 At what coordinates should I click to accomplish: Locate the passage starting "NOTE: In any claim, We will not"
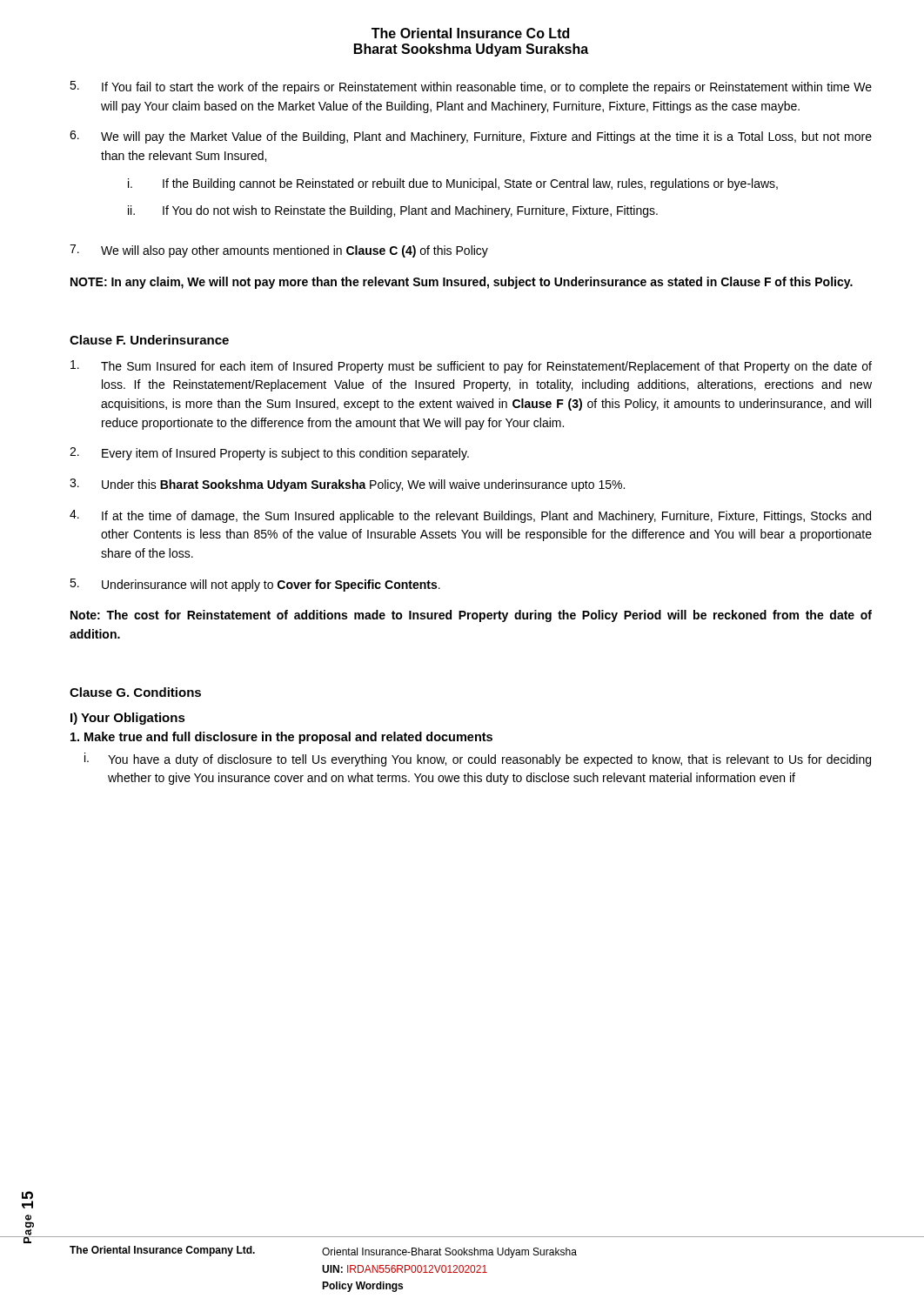461,282
